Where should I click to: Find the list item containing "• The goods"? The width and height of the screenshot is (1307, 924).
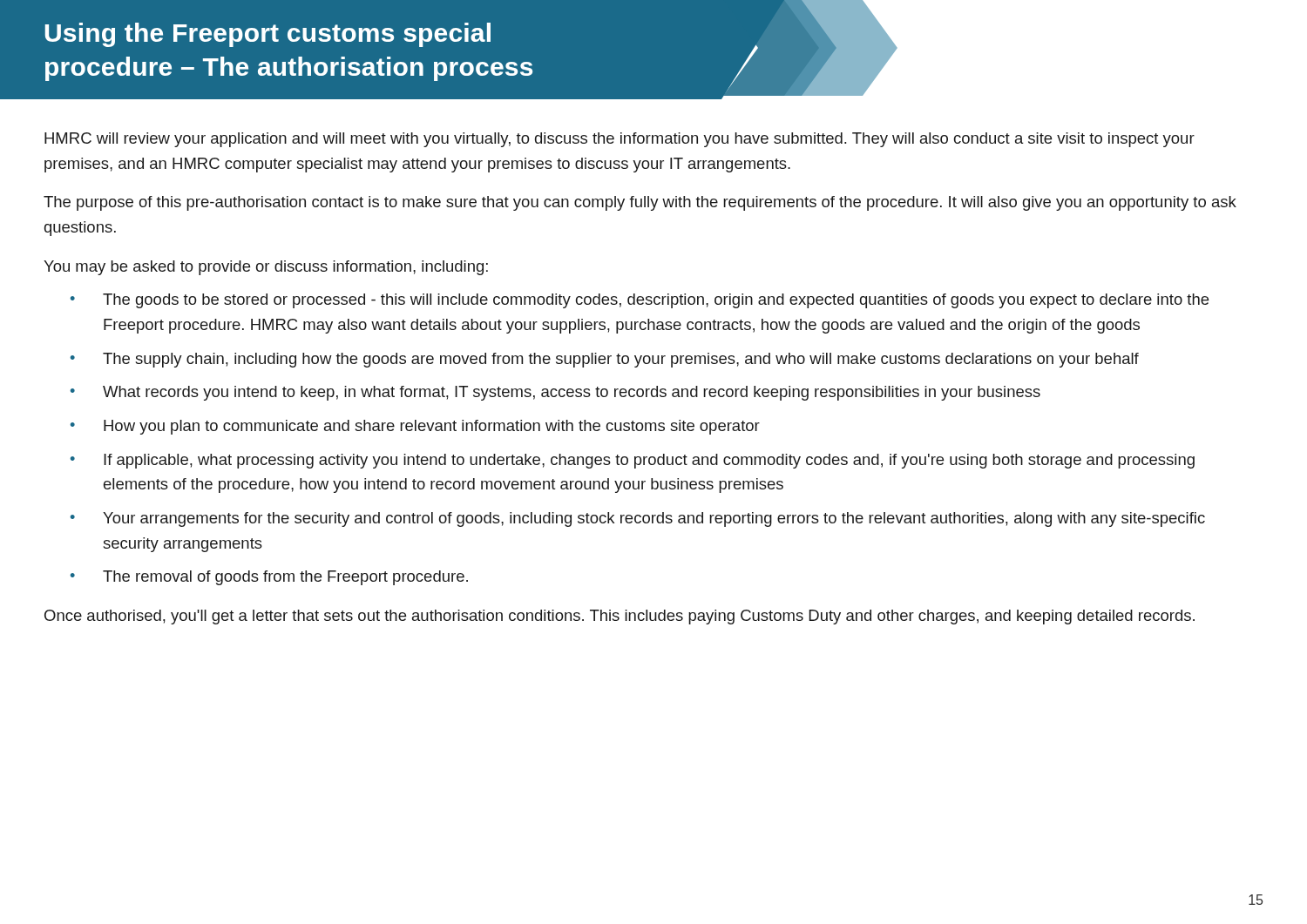point(667,313)
